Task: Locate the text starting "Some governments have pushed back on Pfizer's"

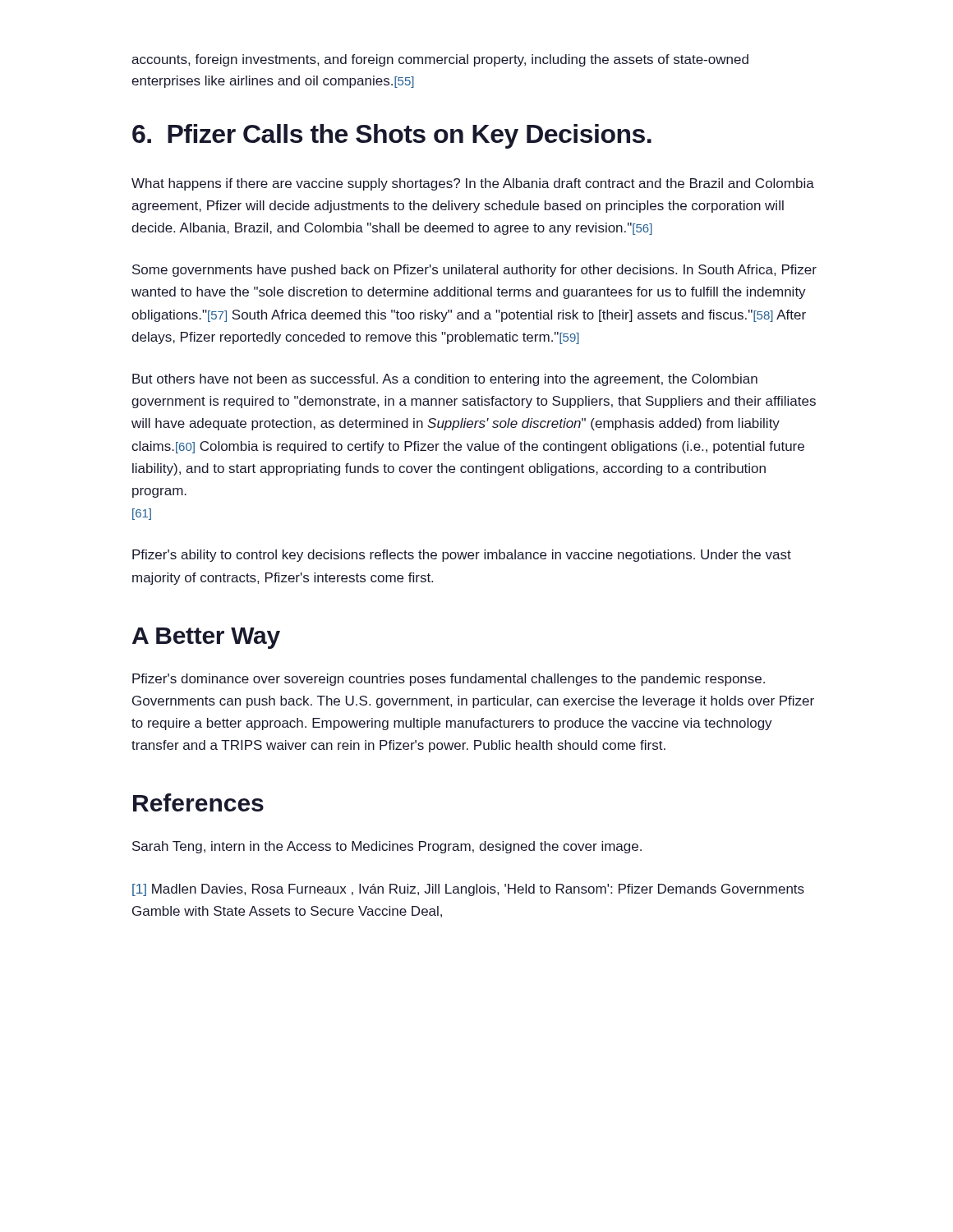Action: click(x=474, y=304)
